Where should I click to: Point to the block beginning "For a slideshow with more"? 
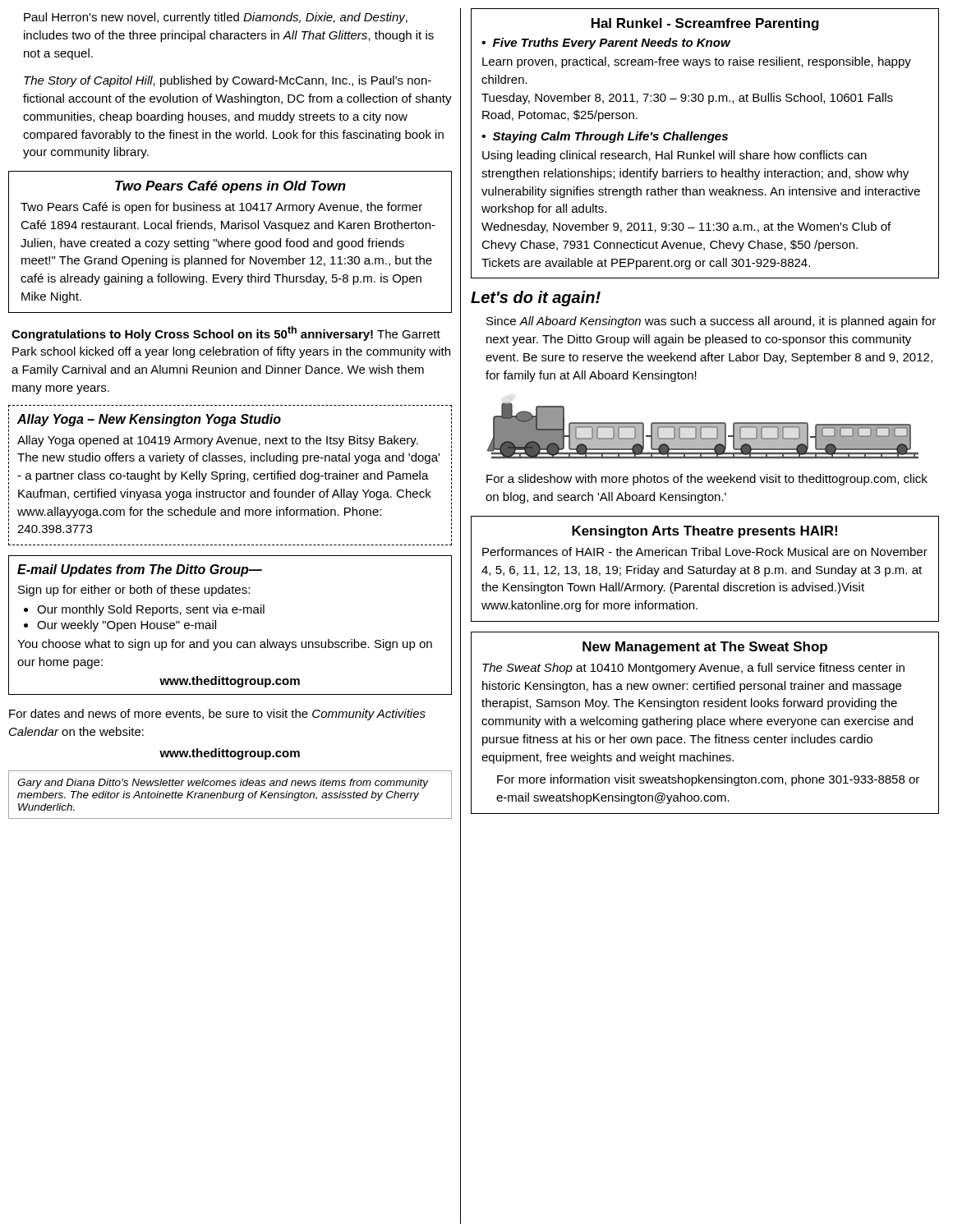(706, 488)
